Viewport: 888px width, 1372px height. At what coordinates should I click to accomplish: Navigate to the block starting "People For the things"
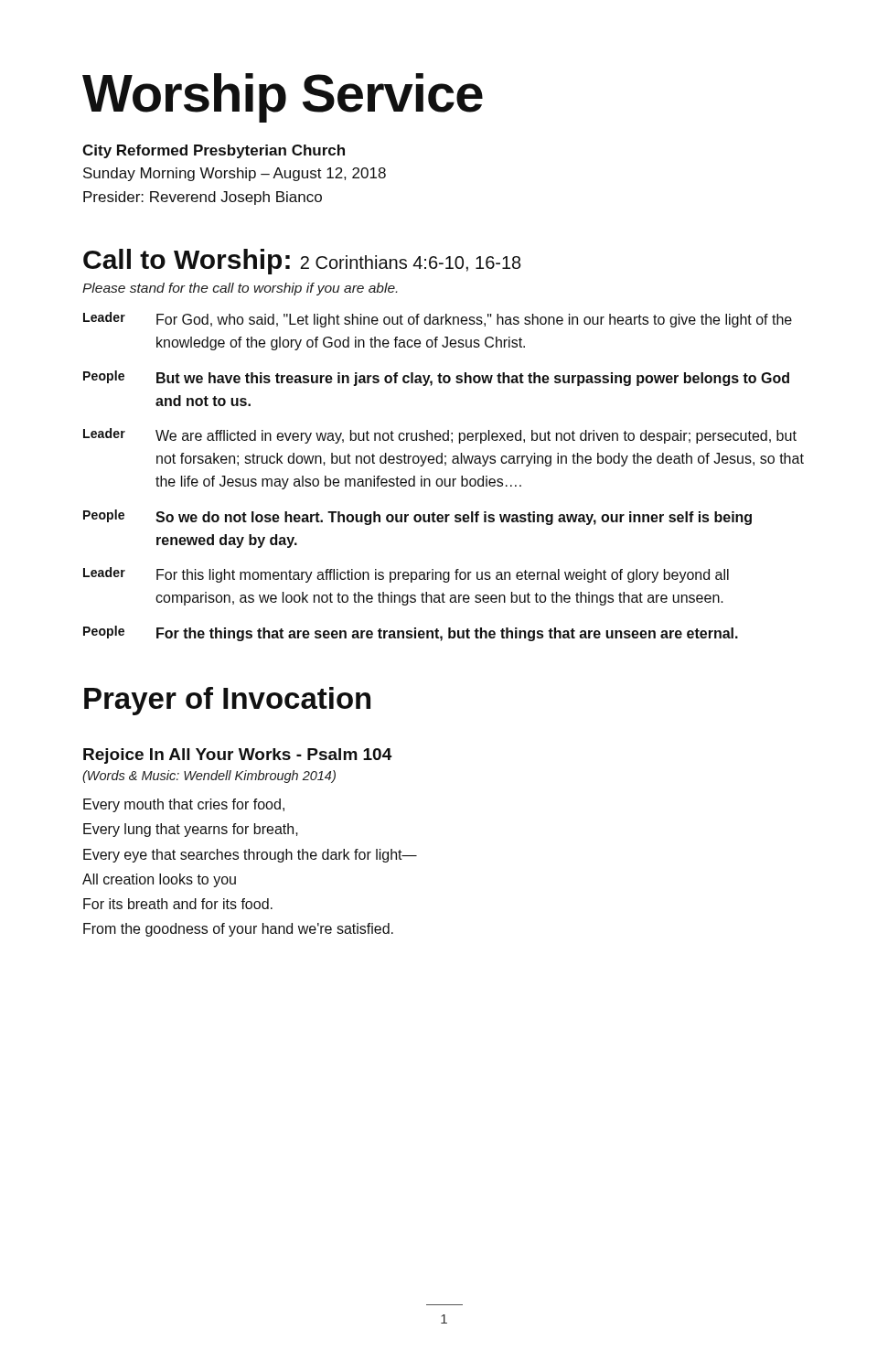[x=444, y=634]
